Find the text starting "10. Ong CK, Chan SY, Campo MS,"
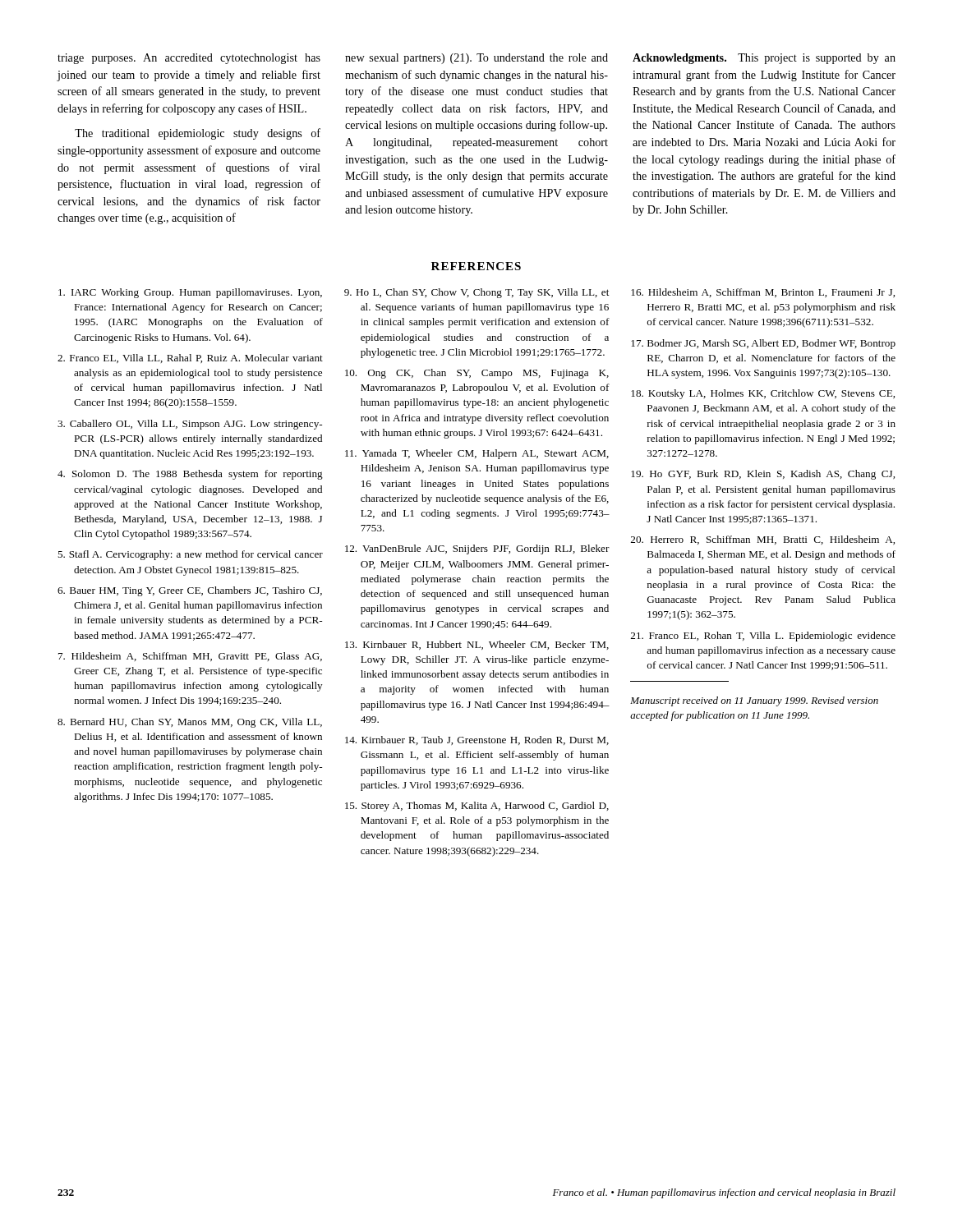Viewport: 953px width, 1232px height. (476, 402)
